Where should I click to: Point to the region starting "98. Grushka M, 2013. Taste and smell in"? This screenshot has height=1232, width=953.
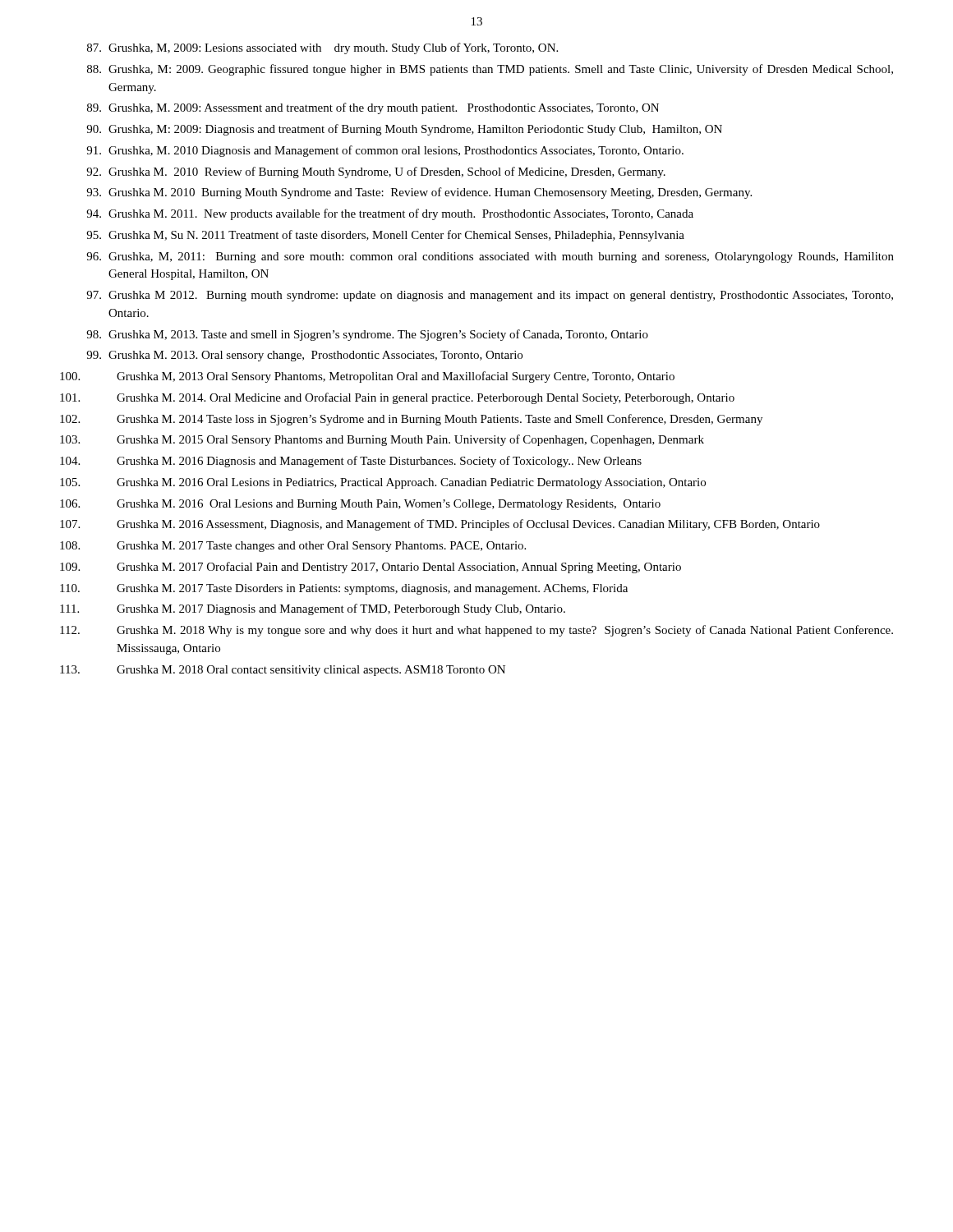(x=476, y=335)
